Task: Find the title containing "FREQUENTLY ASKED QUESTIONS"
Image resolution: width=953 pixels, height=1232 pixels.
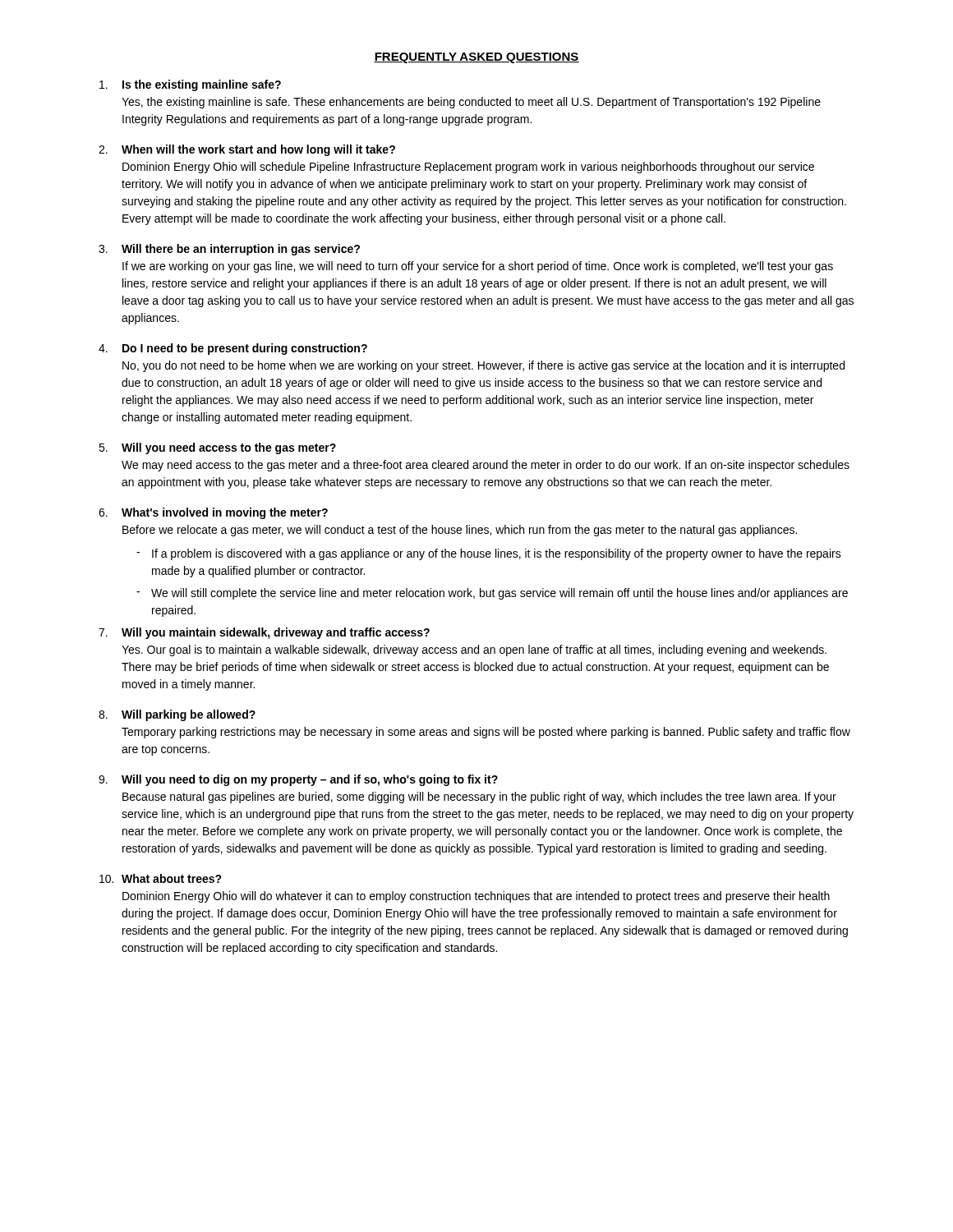Action: (476, 56)
